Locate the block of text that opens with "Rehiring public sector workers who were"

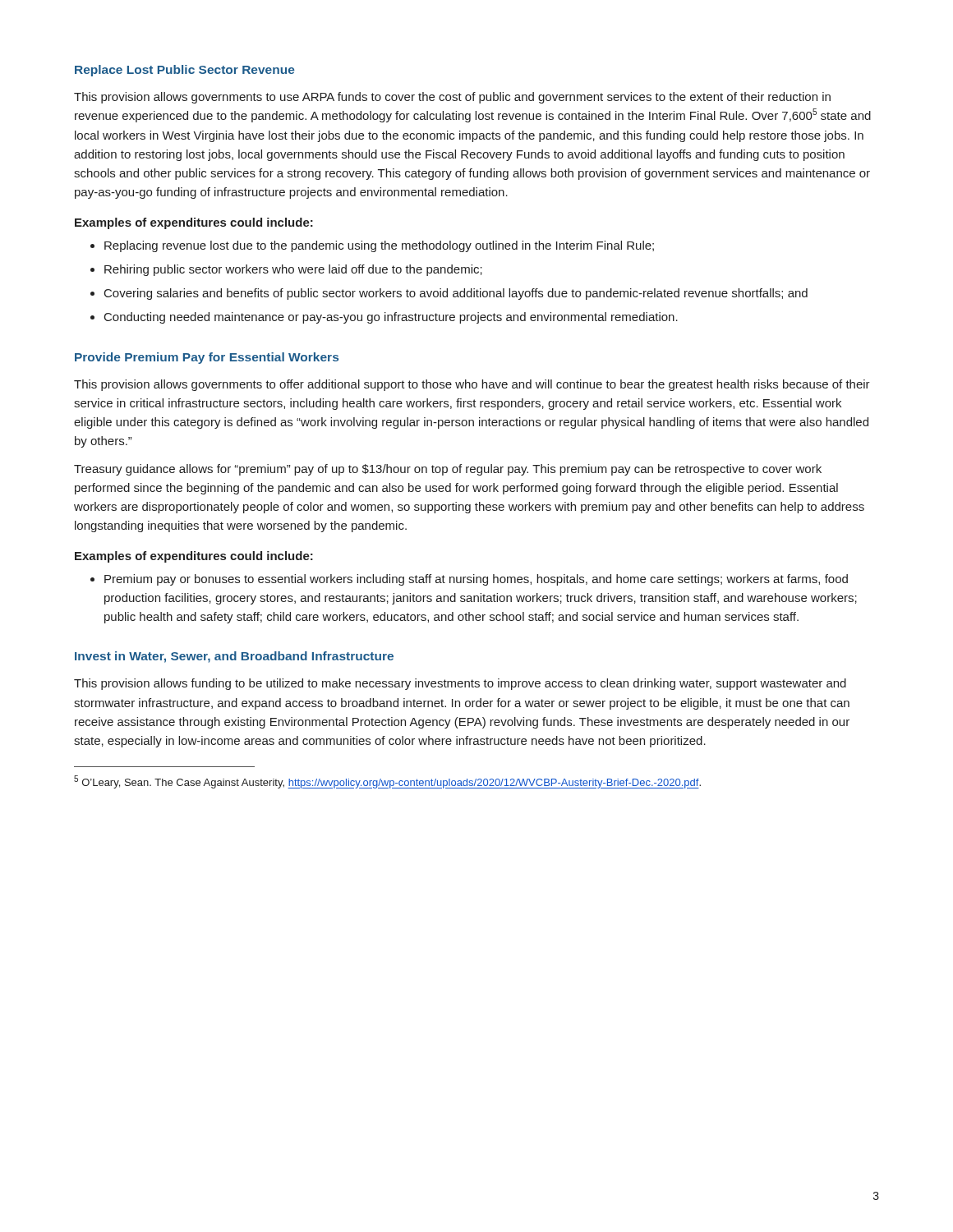[x=293, y=269]
